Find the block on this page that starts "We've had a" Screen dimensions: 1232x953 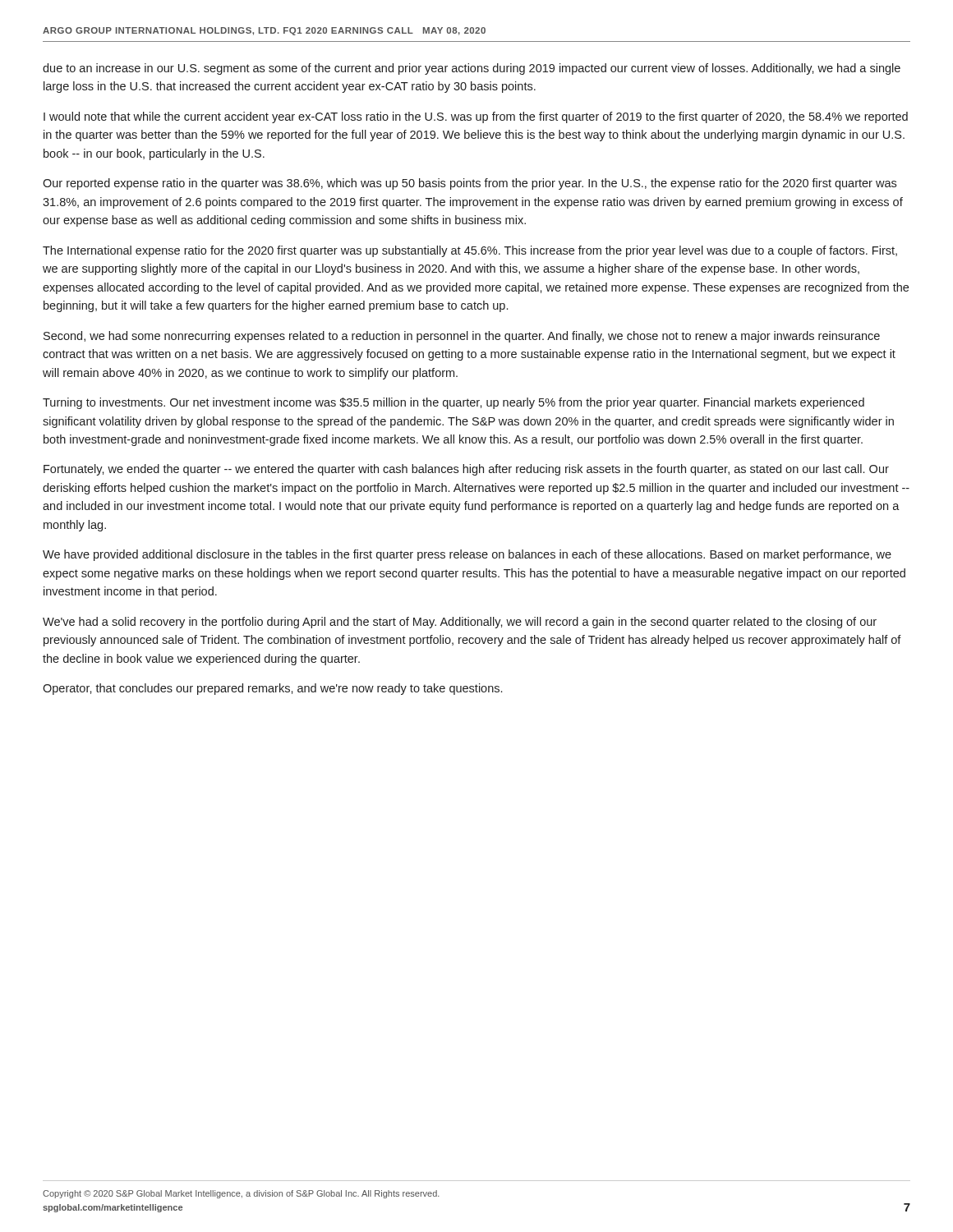tap(472, 640)
